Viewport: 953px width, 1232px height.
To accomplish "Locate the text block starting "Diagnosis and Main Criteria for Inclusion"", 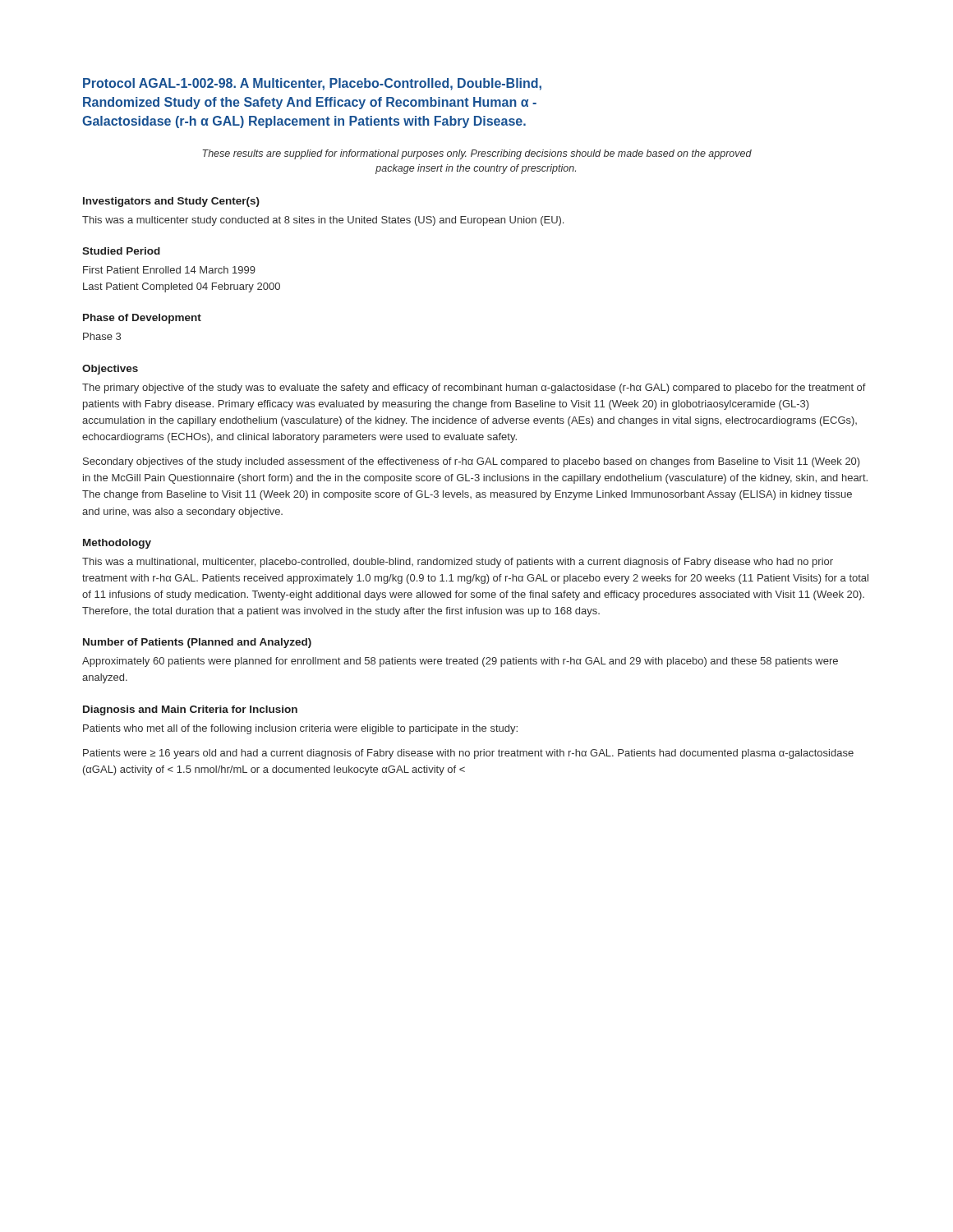I will 190,709.
